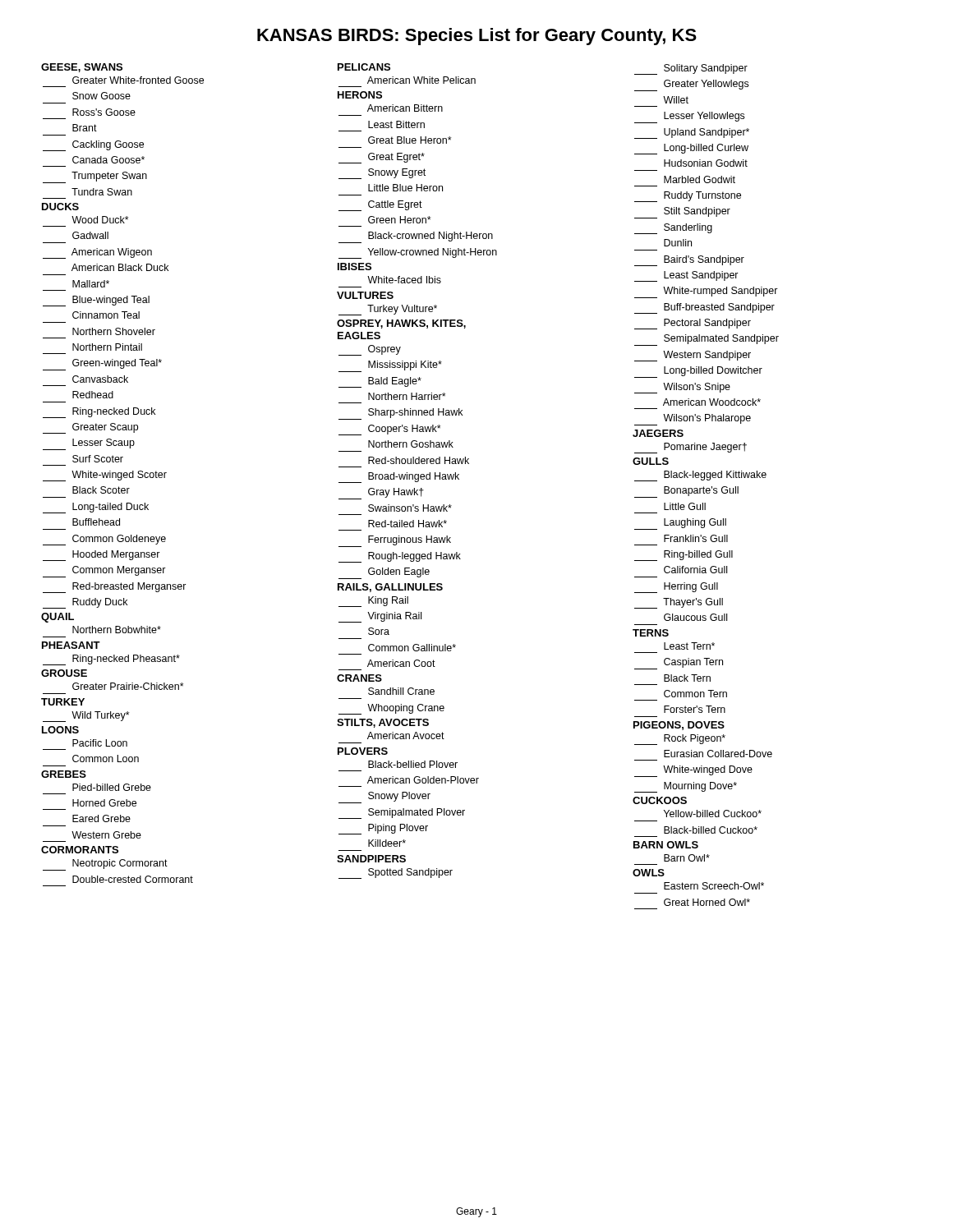Point to "Rough-legged Hawk"
953x1232 pixels.
point(400,556)
